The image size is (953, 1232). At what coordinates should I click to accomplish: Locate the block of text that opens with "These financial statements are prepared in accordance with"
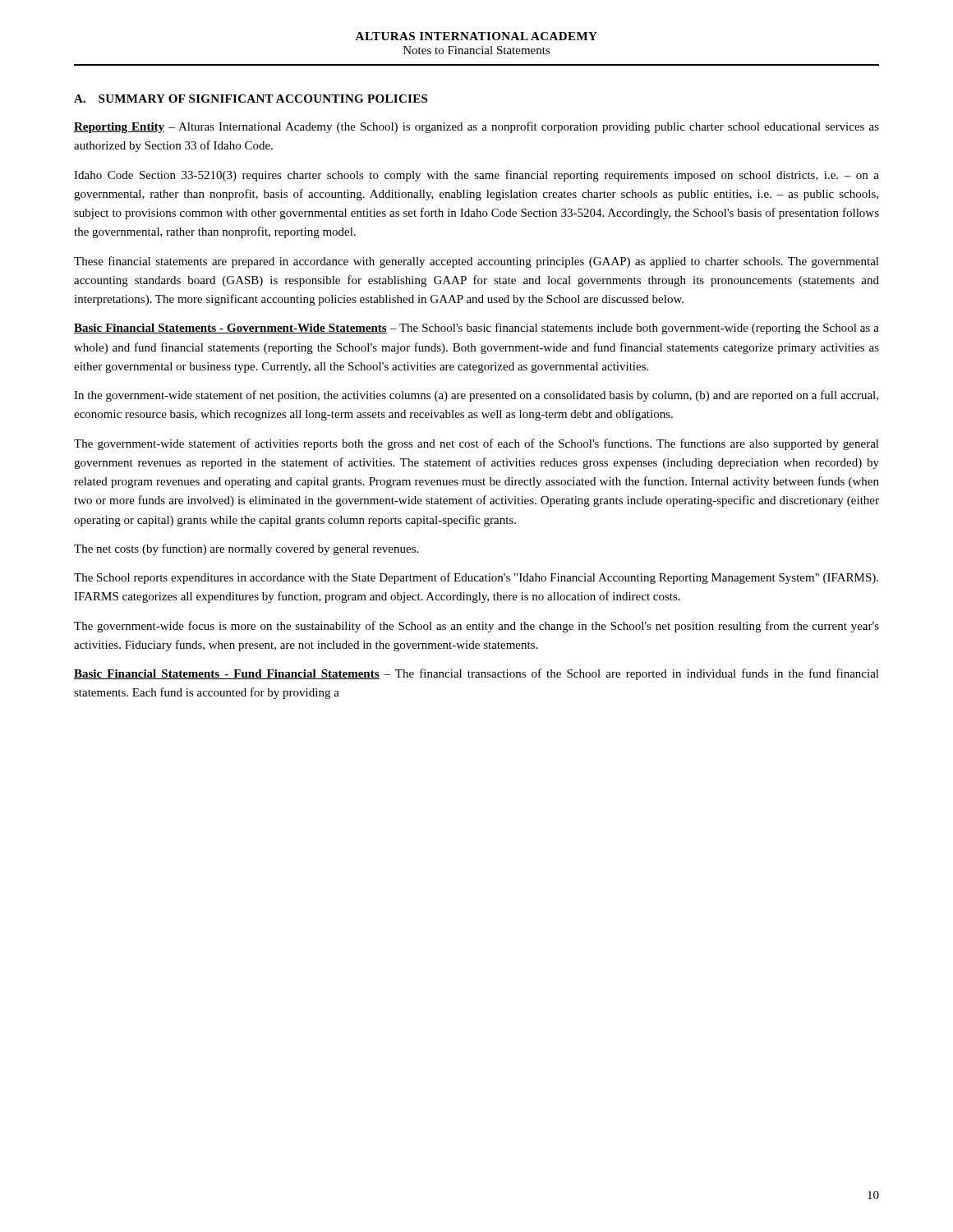(x=476, y=280)
